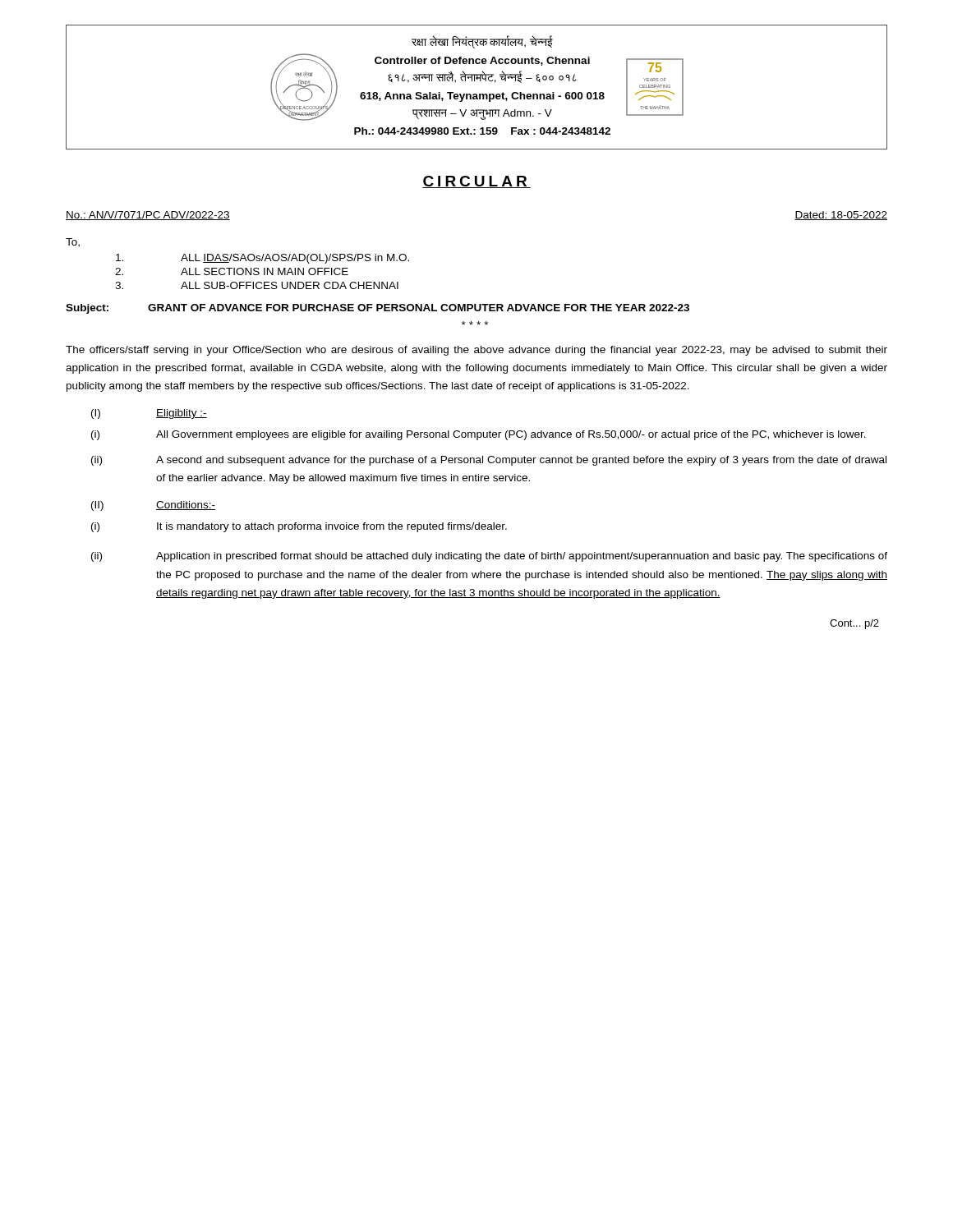Image resolution: width=953 pixels, height=1232 pixels.
Task: Click on the list item that reads "3. ALL SUB-OFFICES UNDER"
Action: [x=232, y=285]
